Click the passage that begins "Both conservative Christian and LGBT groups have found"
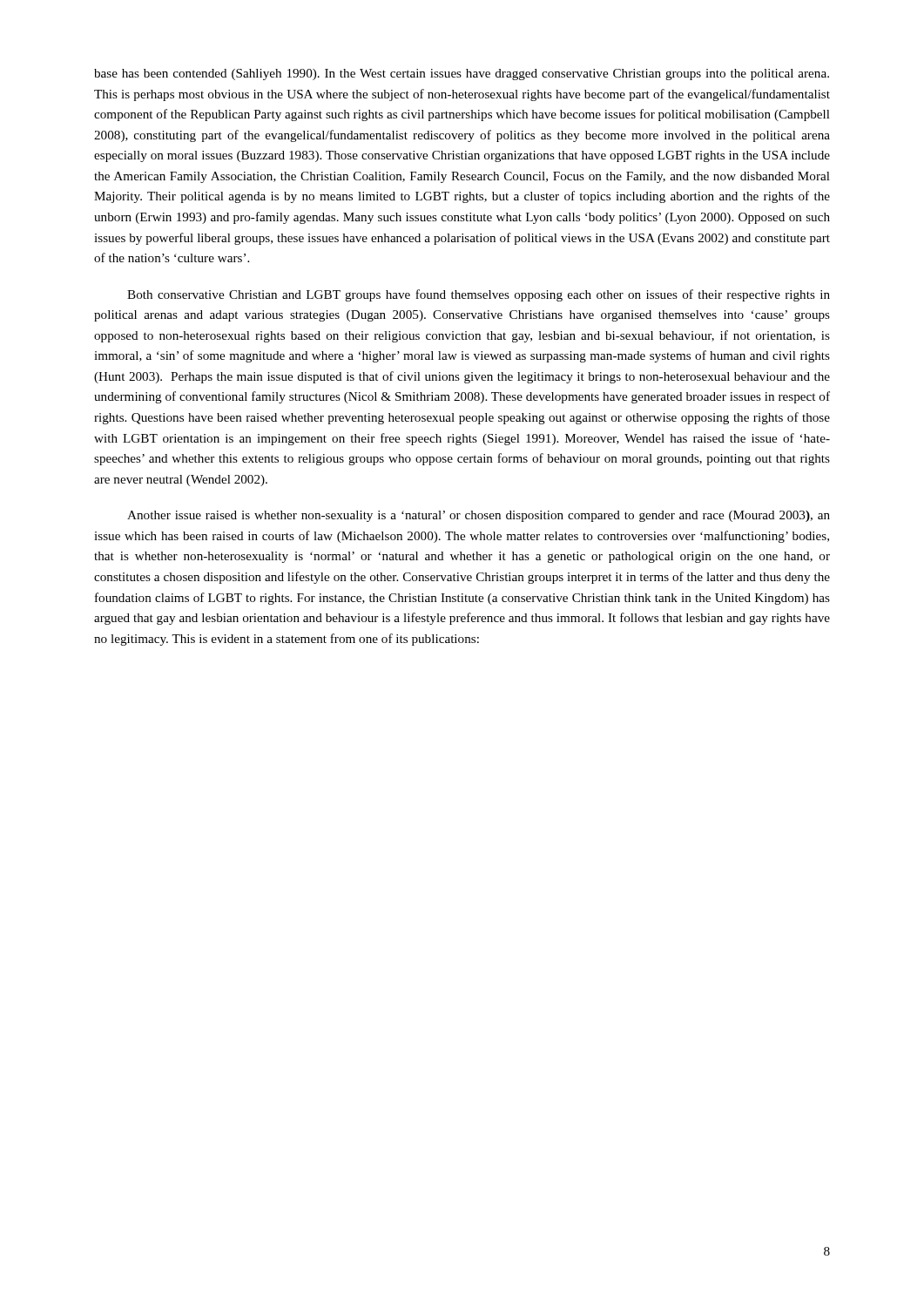 tap(462, 386)
